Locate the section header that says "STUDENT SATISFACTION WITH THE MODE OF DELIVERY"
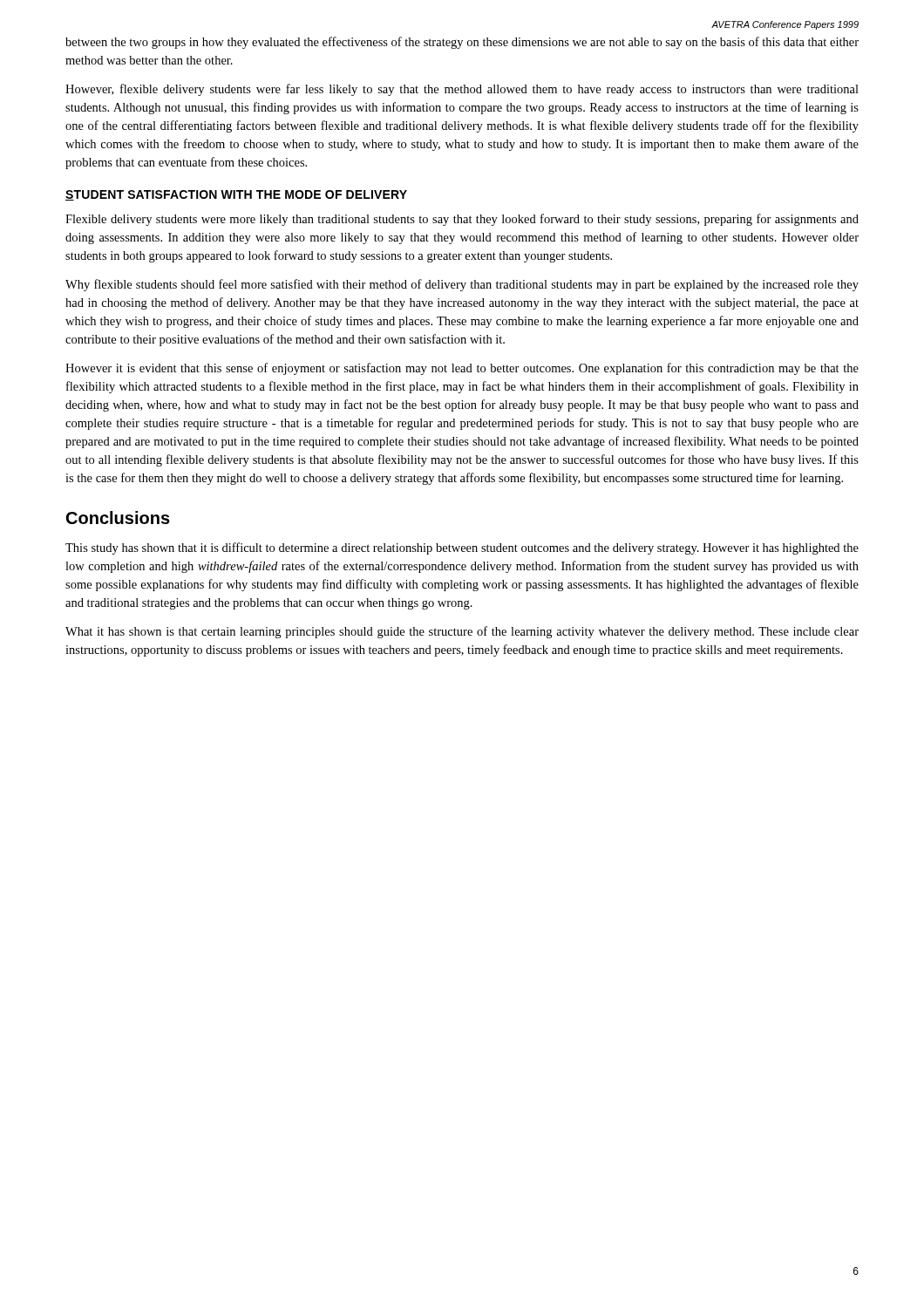Viewport: 924px width, 1308px height. [x=236, y=195]
